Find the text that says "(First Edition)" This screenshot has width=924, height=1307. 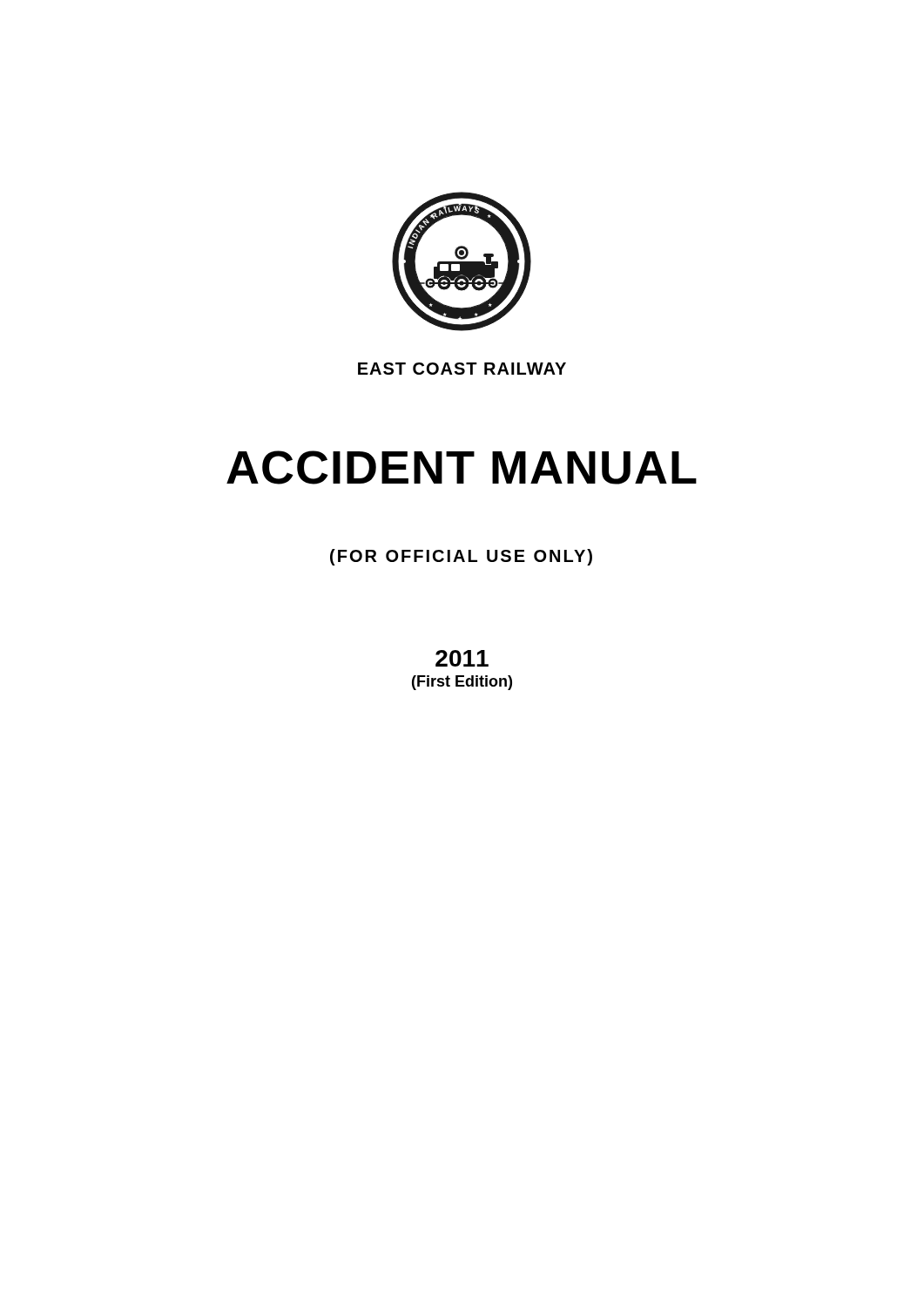point(462,681)
